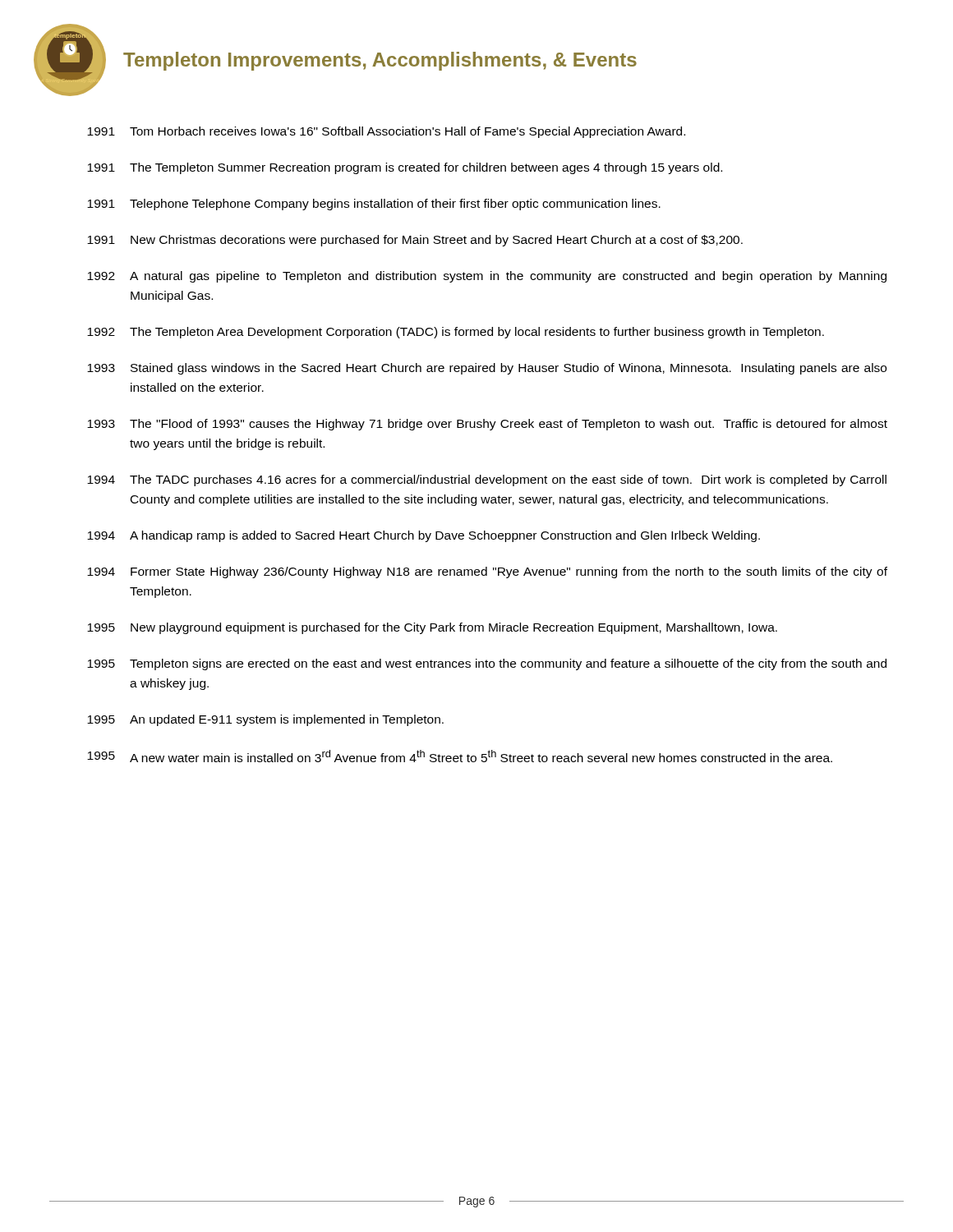
Task: Click on the list item containing "1994 A handicap ramp is added to"
Action: [476, 536]
